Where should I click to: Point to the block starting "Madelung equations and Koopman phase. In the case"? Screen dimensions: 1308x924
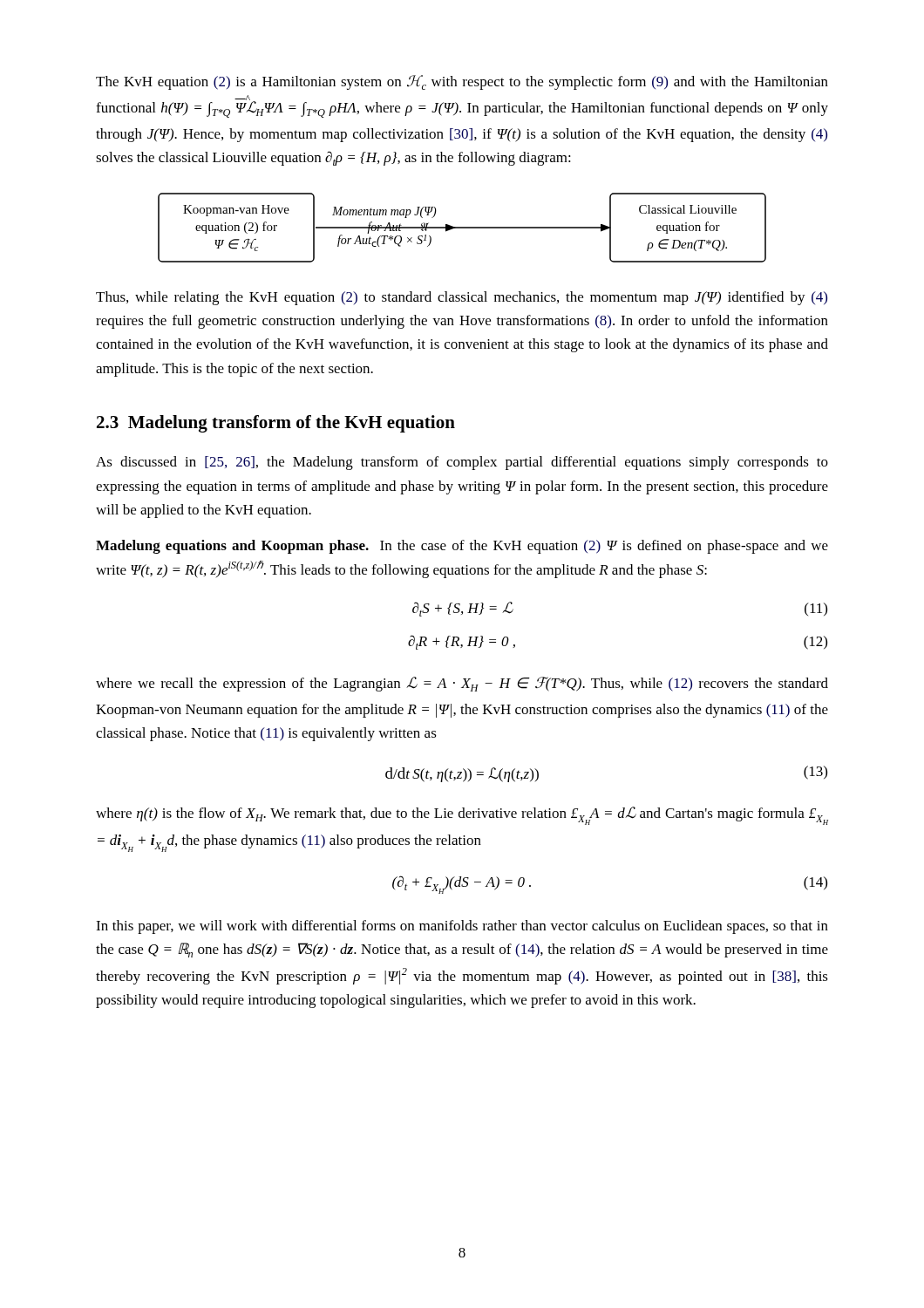point(462,558)
